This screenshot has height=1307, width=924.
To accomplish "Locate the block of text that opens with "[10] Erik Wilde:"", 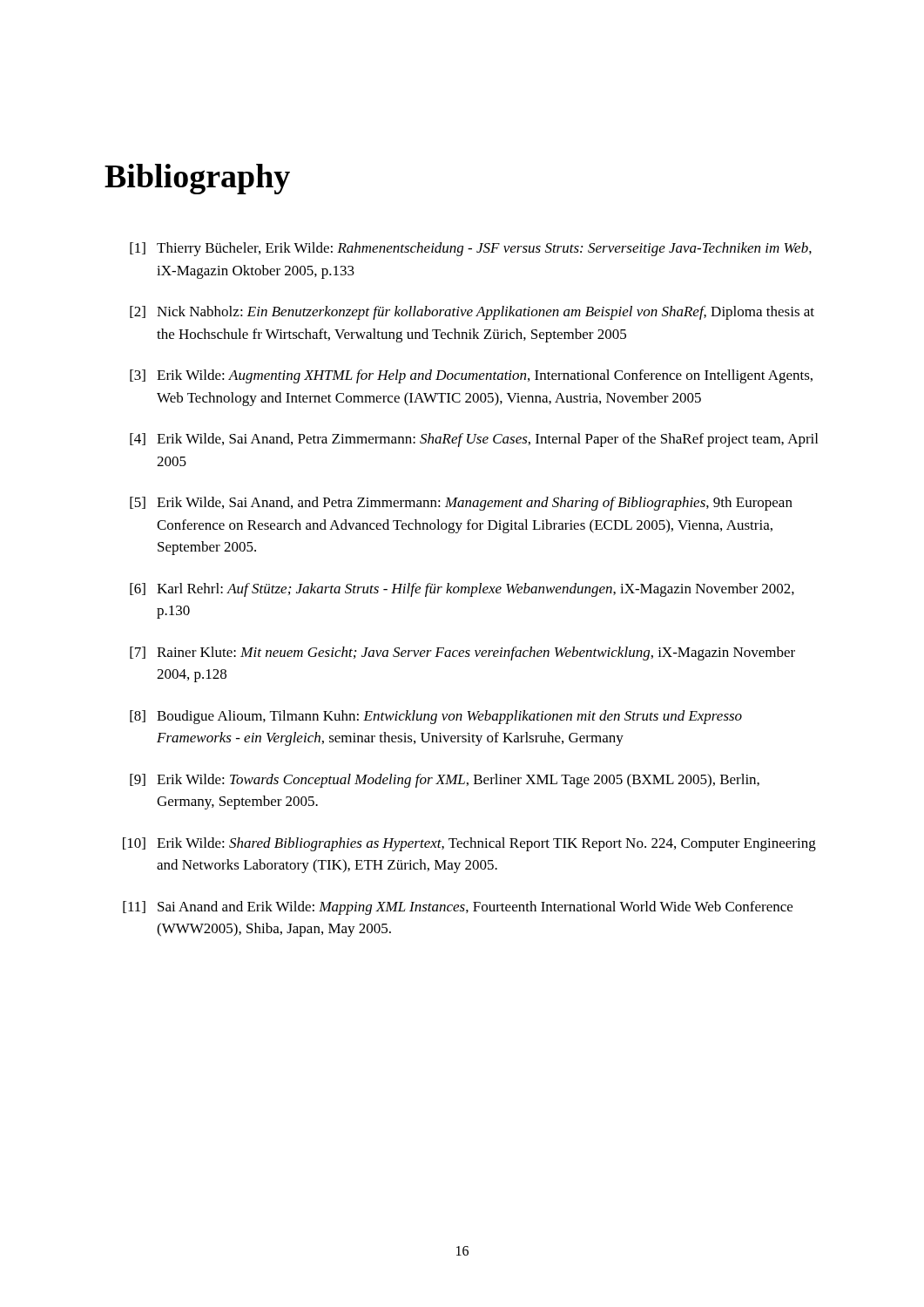I will pyautogui.click(x=462, y=854).
